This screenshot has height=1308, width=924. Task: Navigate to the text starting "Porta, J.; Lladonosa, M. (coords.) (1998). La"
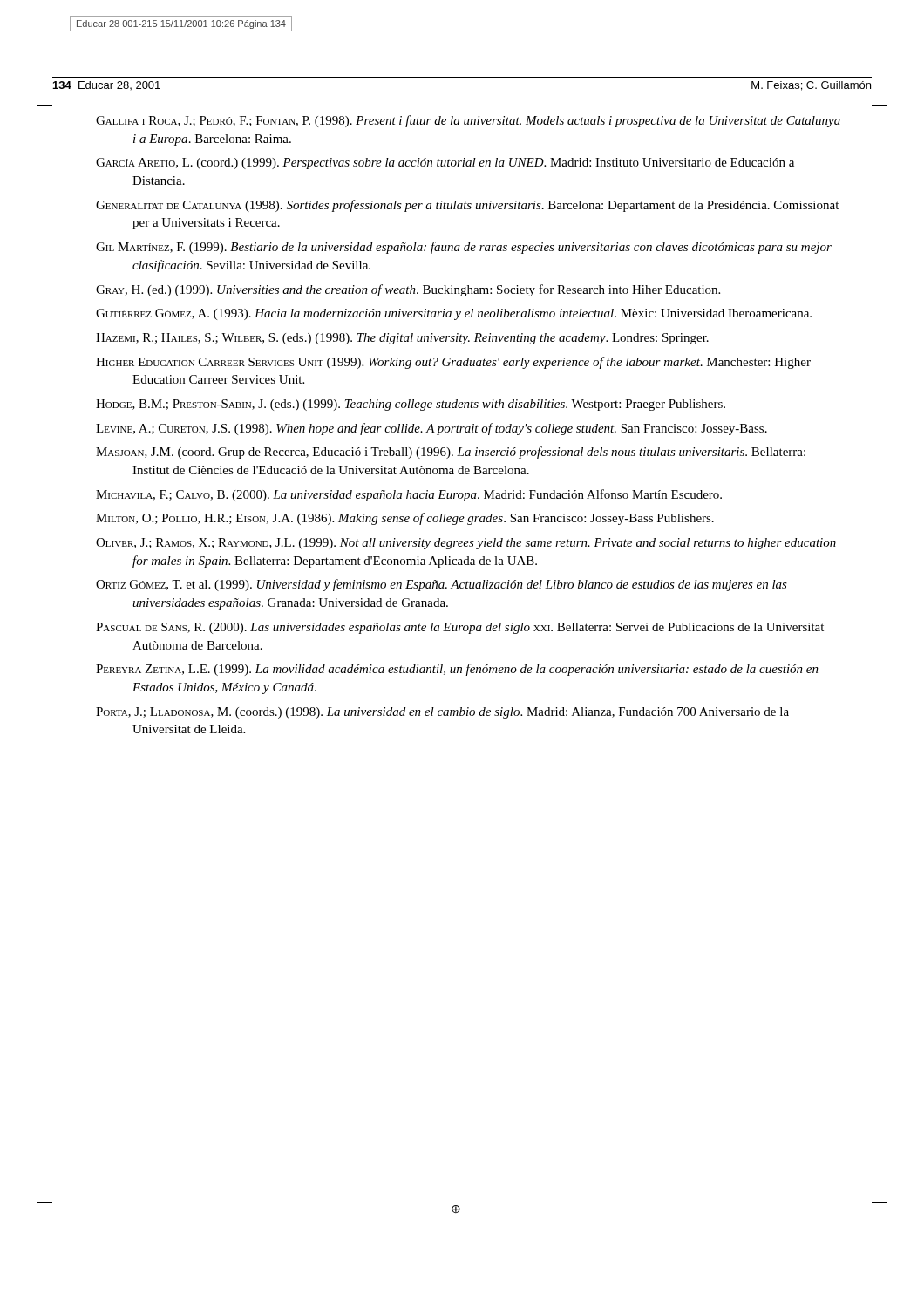click(x=442, y=720)
